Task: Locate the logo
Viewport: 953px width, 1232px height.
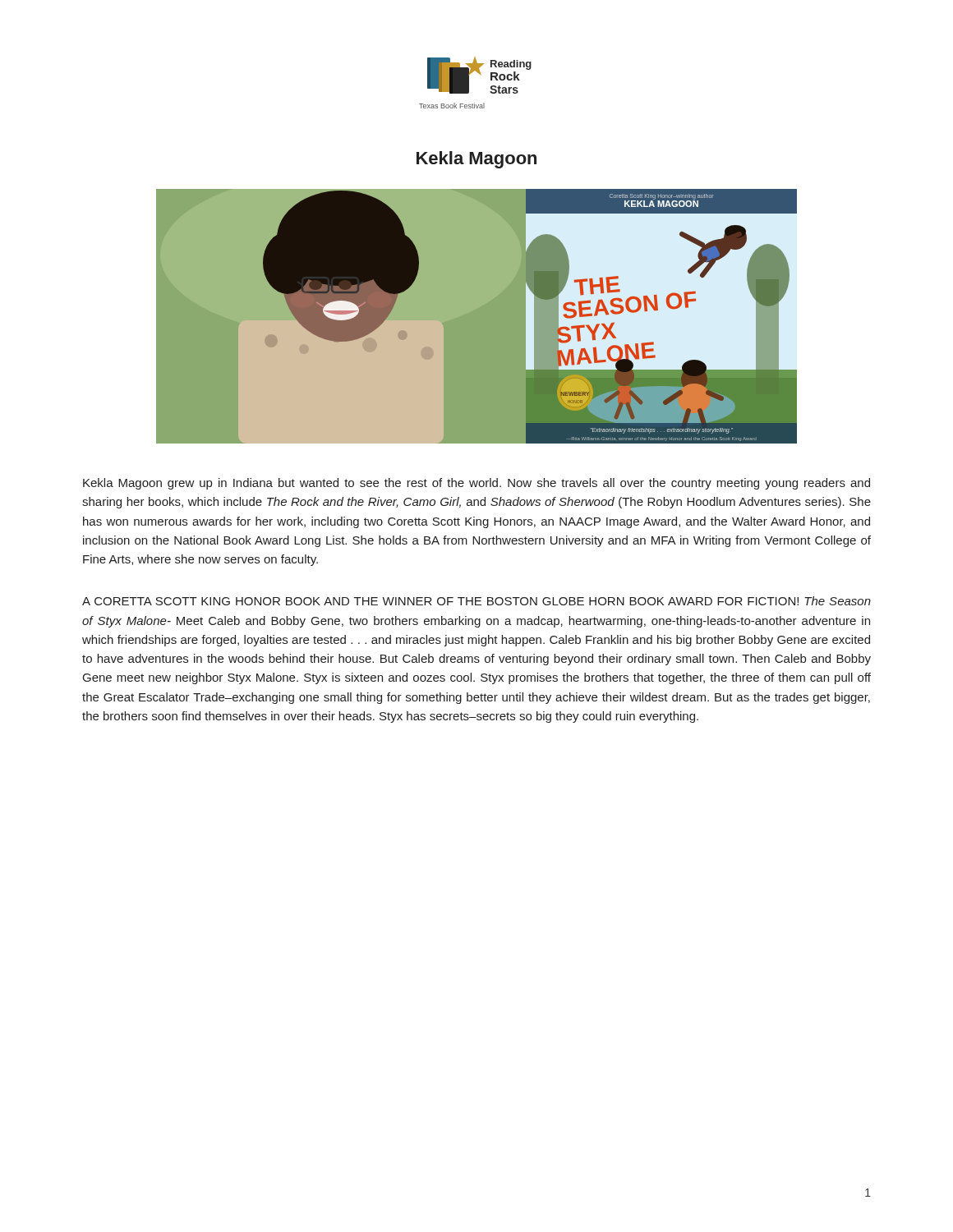Action: click(476, 86)
